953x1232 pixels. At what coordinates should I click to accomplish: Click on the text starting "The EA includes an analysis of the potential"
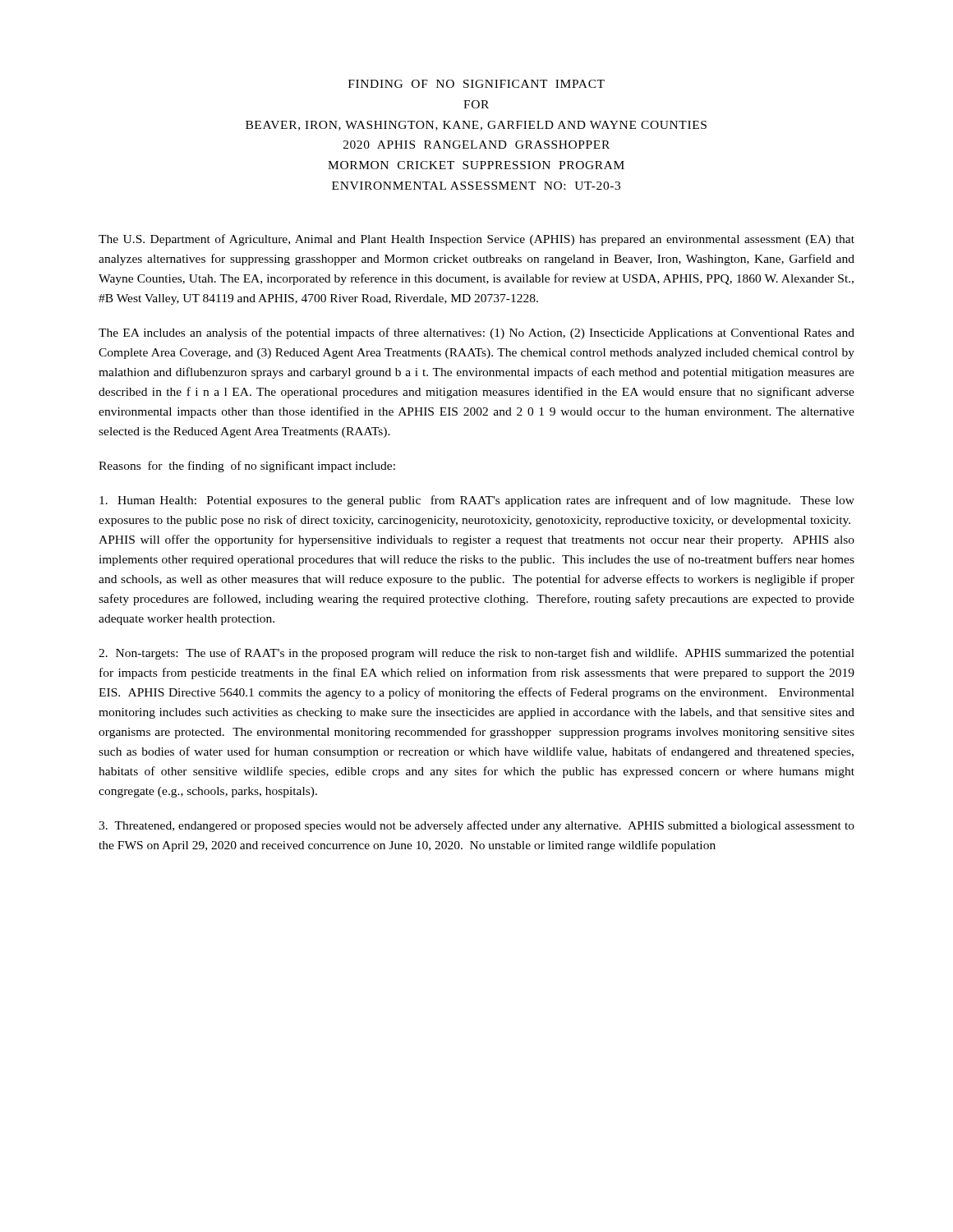point(476,381)
